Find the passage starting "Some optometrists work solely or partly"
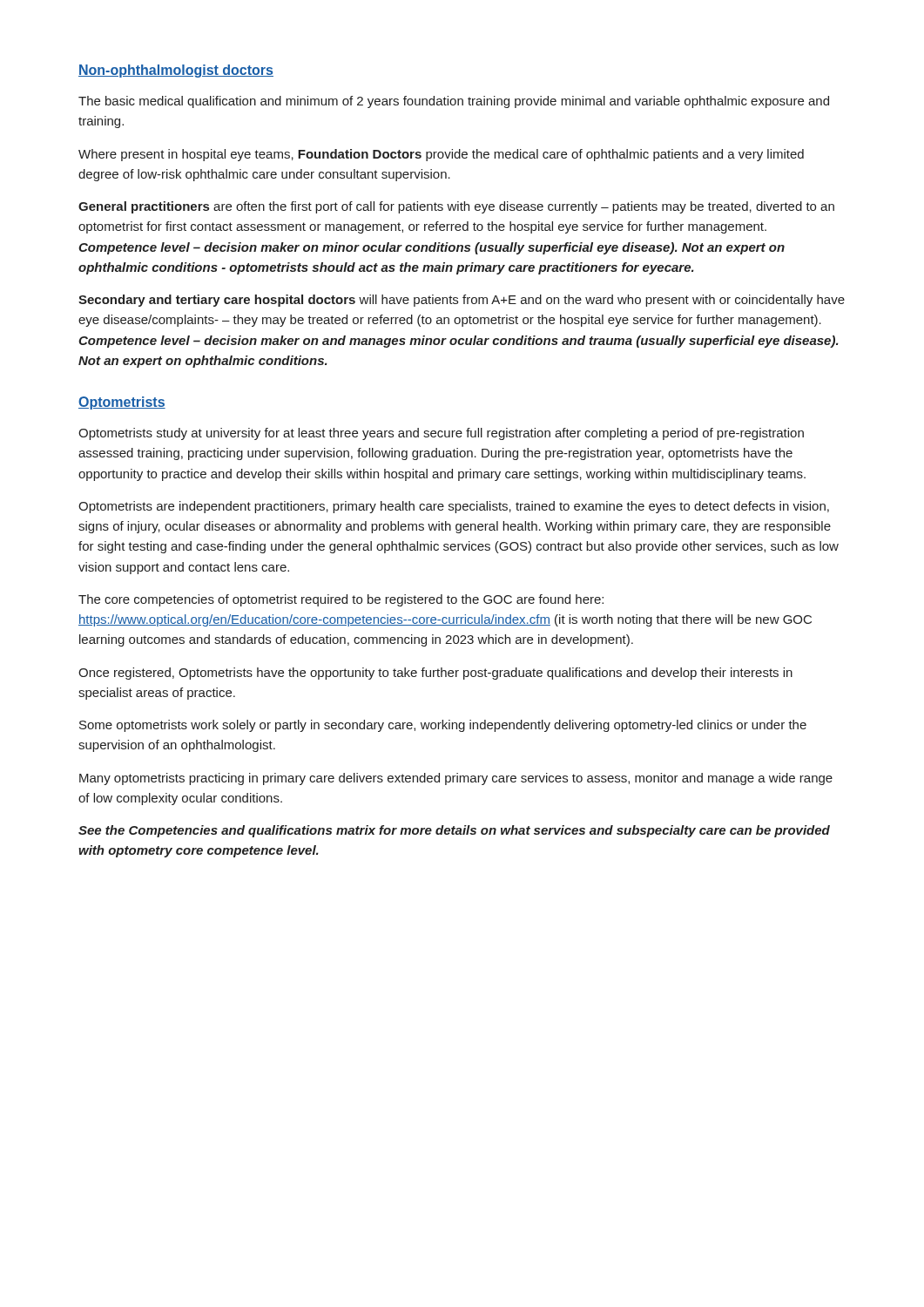Image resolution: width=924 pixels, height=1307 pixels. [x=443, y=735]
